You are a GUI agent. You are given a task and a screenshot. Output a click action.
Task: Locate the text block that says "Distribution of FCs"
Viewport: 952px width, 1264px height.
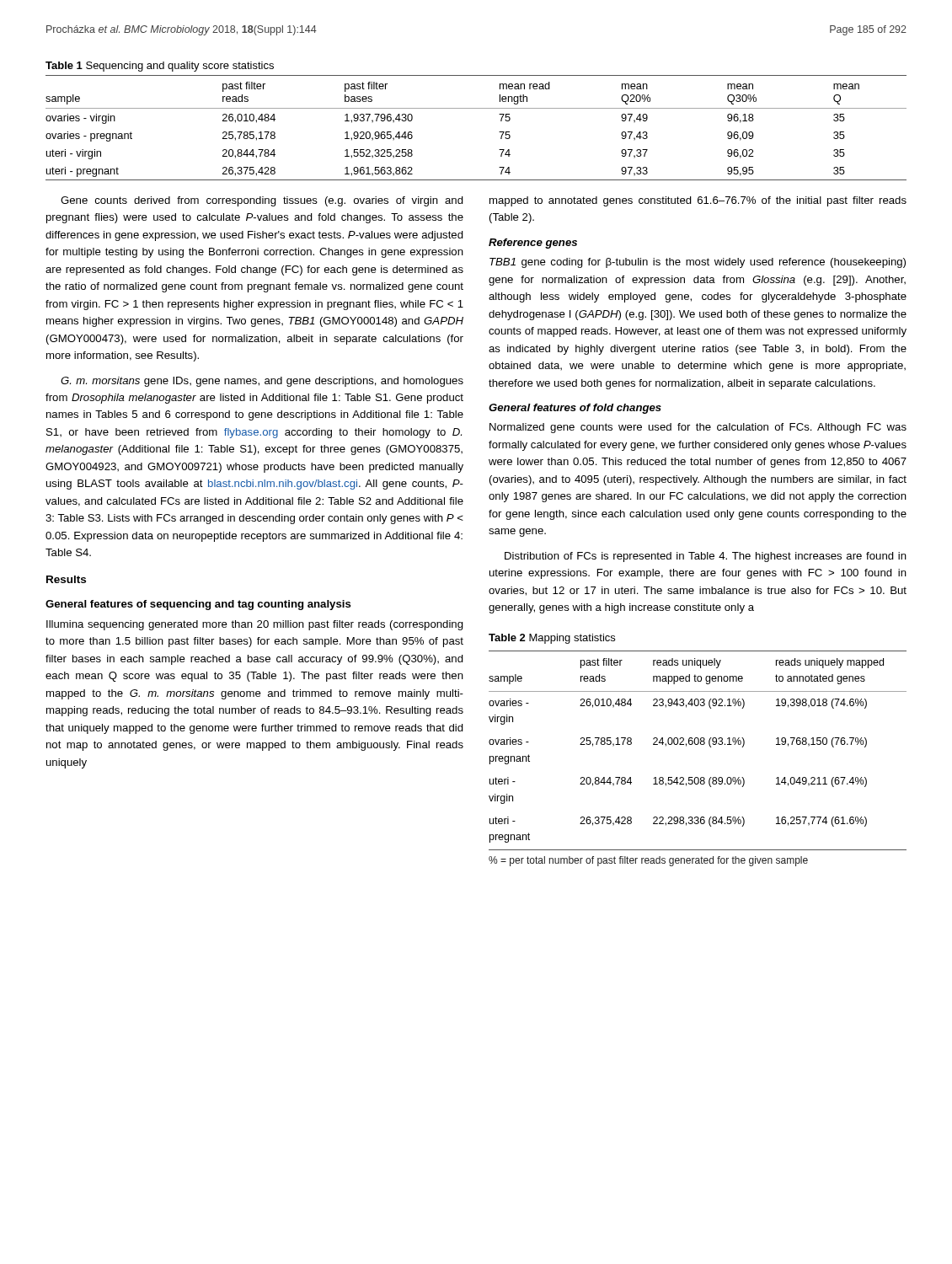point(698,581)
